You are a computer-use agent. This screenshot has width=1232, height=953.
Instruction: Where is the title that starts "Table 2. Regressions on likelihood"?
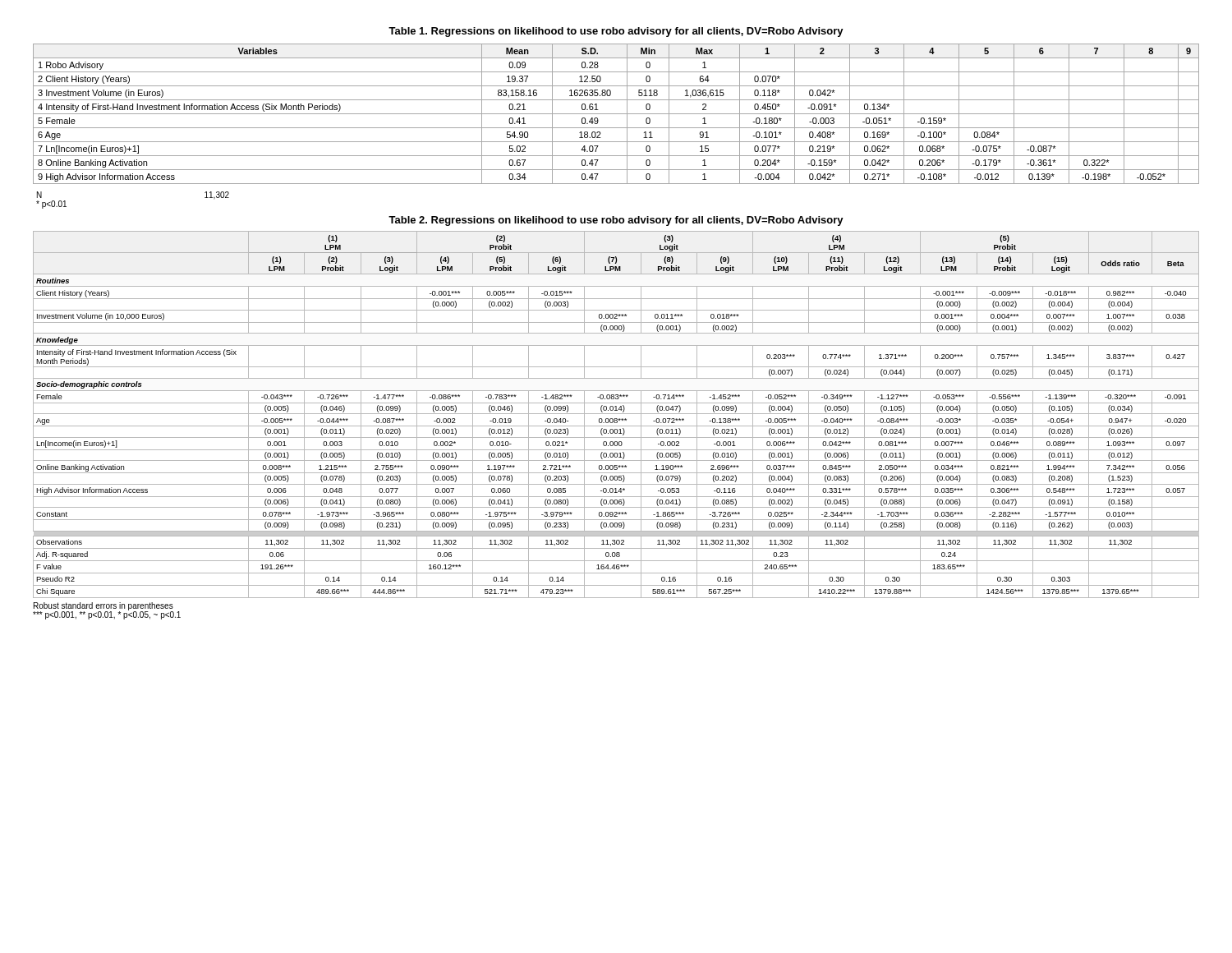(616, 220)
